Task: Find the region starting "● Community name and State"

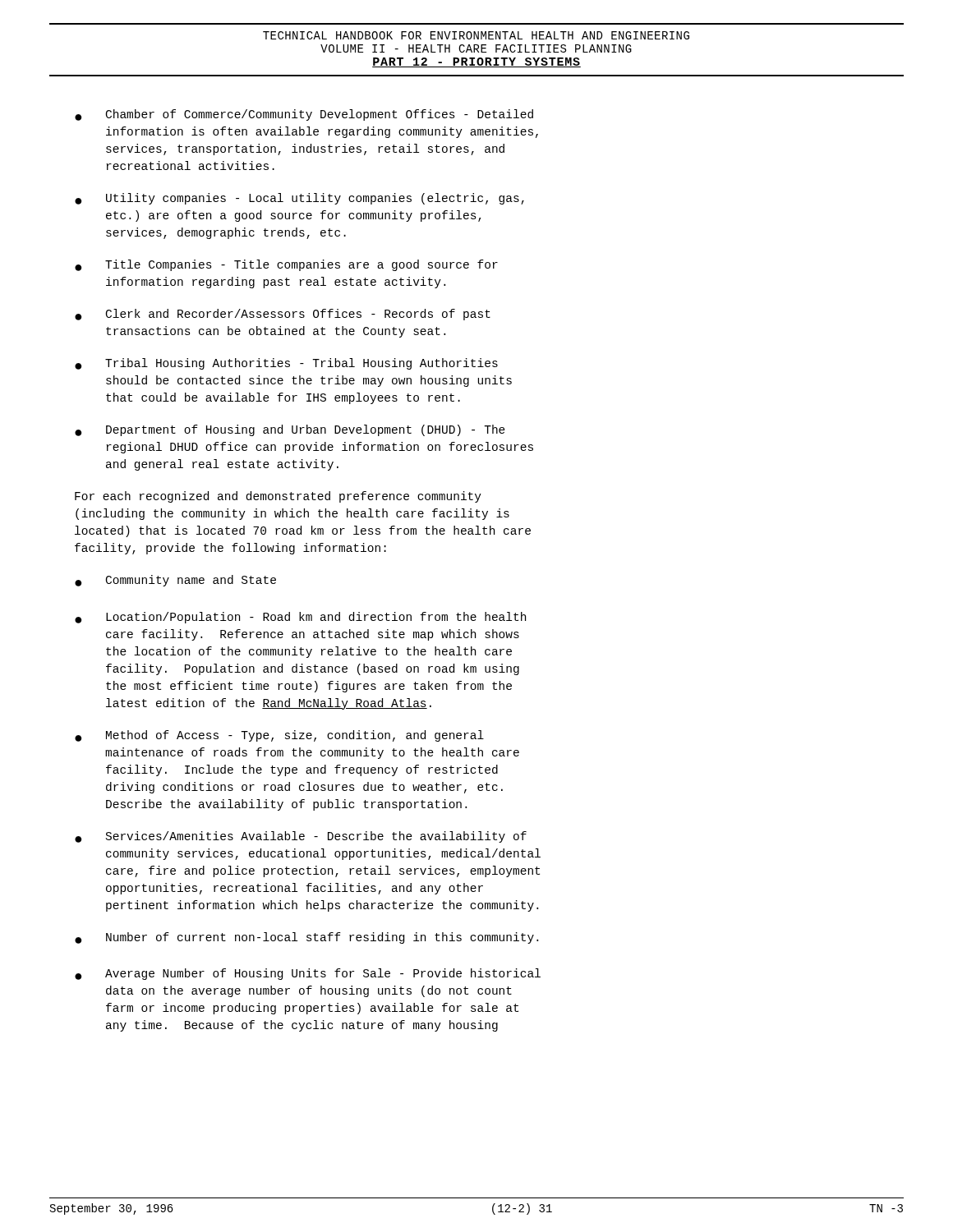Action: (x=175, y=581)
